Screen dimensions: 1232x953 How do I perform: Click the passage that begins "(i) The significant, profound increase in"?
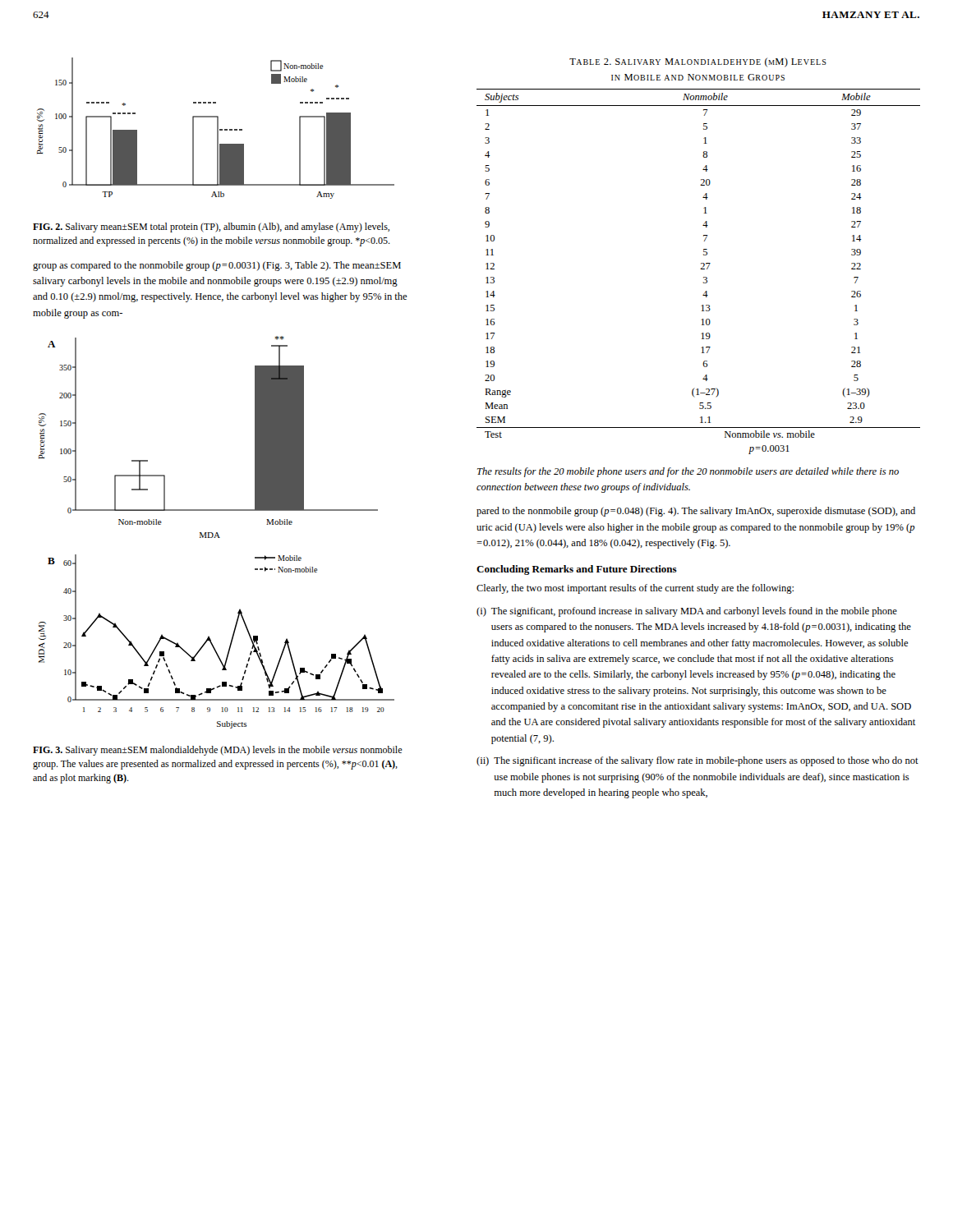[698, 675]
